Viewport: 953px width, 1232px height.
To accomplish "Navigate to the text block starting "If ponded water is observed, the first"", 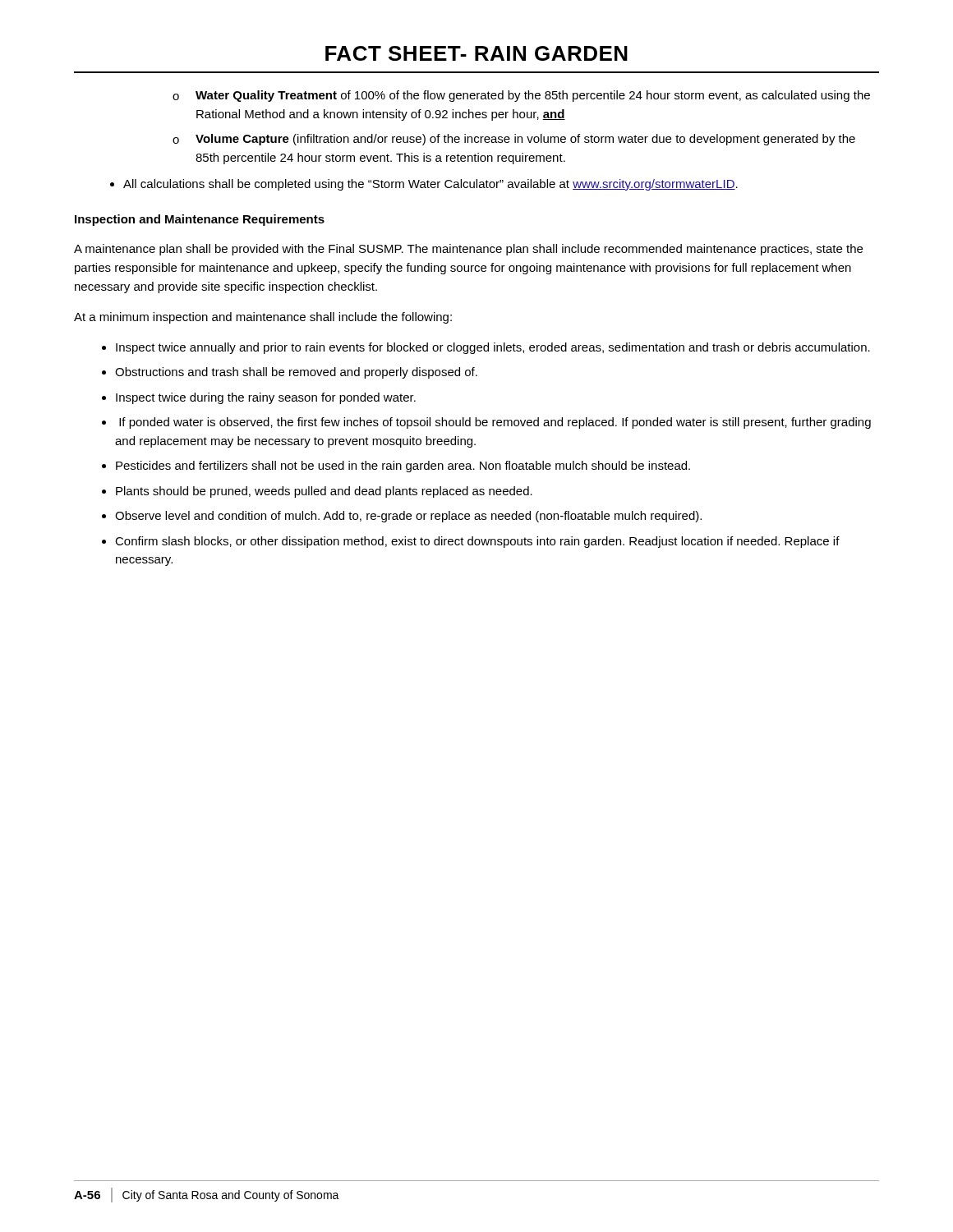I will click(493, 431).
